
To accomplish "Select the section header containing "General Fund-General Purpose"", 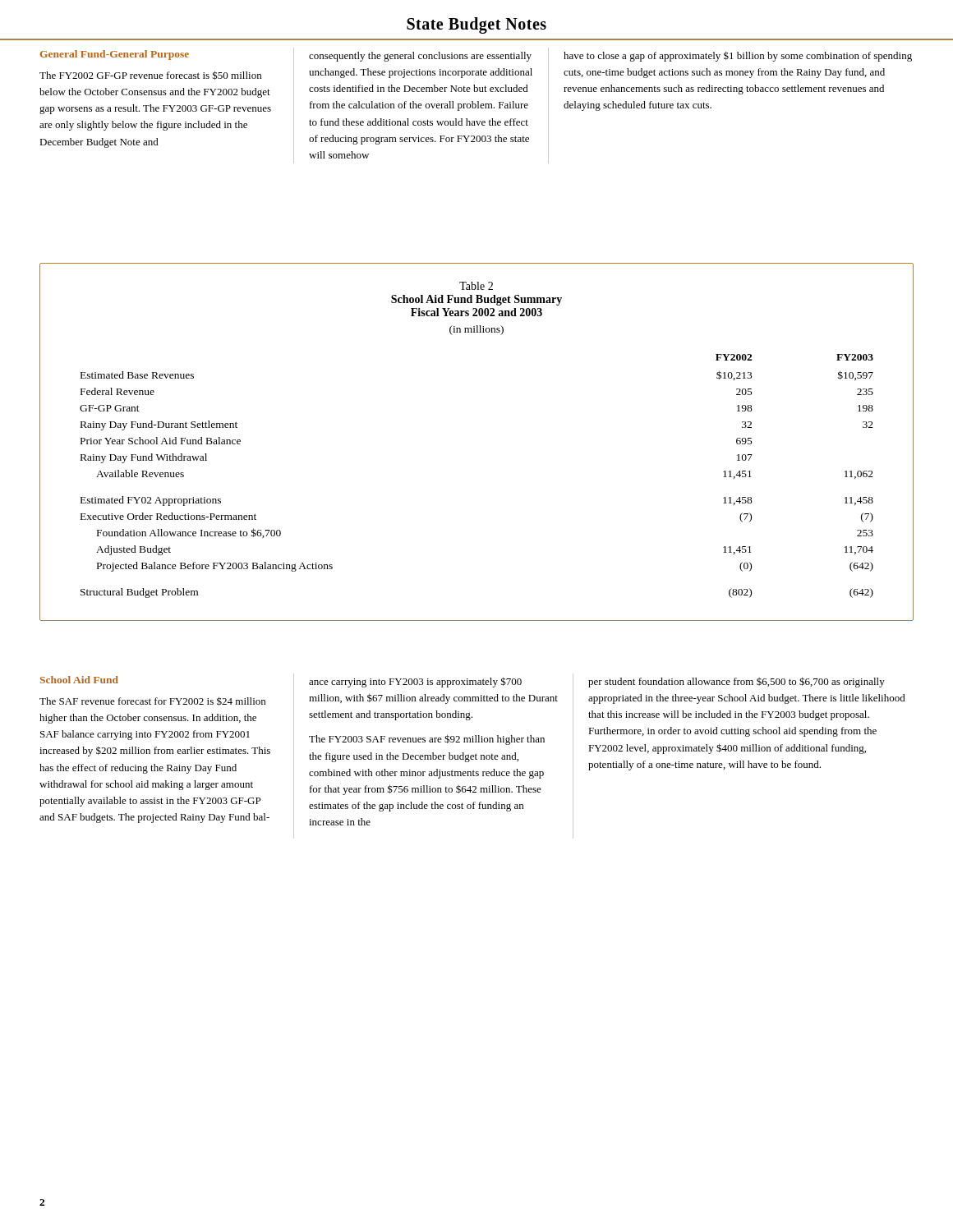I will (114, 54).
